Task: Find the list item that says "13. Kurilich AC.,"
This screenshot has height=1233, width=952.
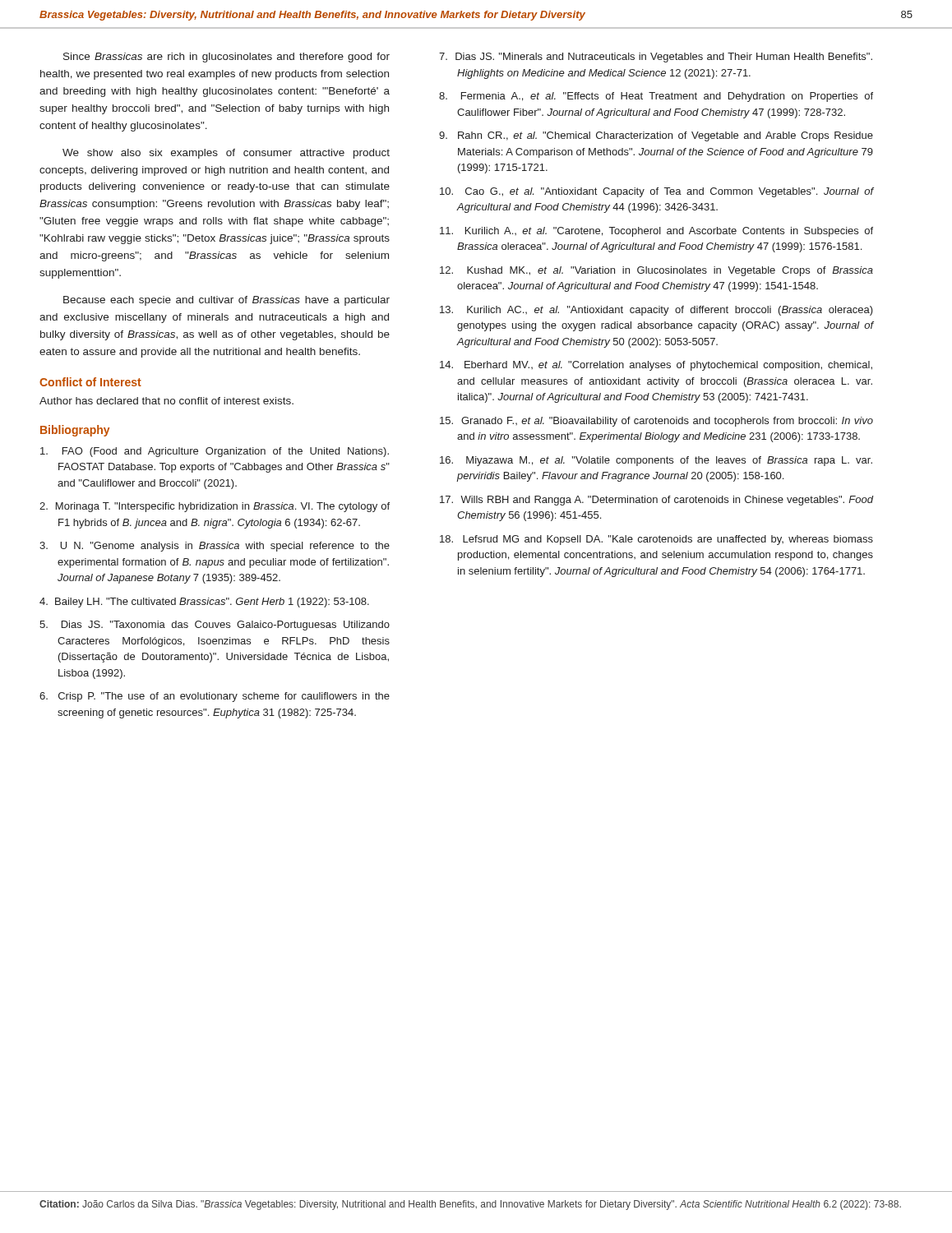Action: [656, 325]
